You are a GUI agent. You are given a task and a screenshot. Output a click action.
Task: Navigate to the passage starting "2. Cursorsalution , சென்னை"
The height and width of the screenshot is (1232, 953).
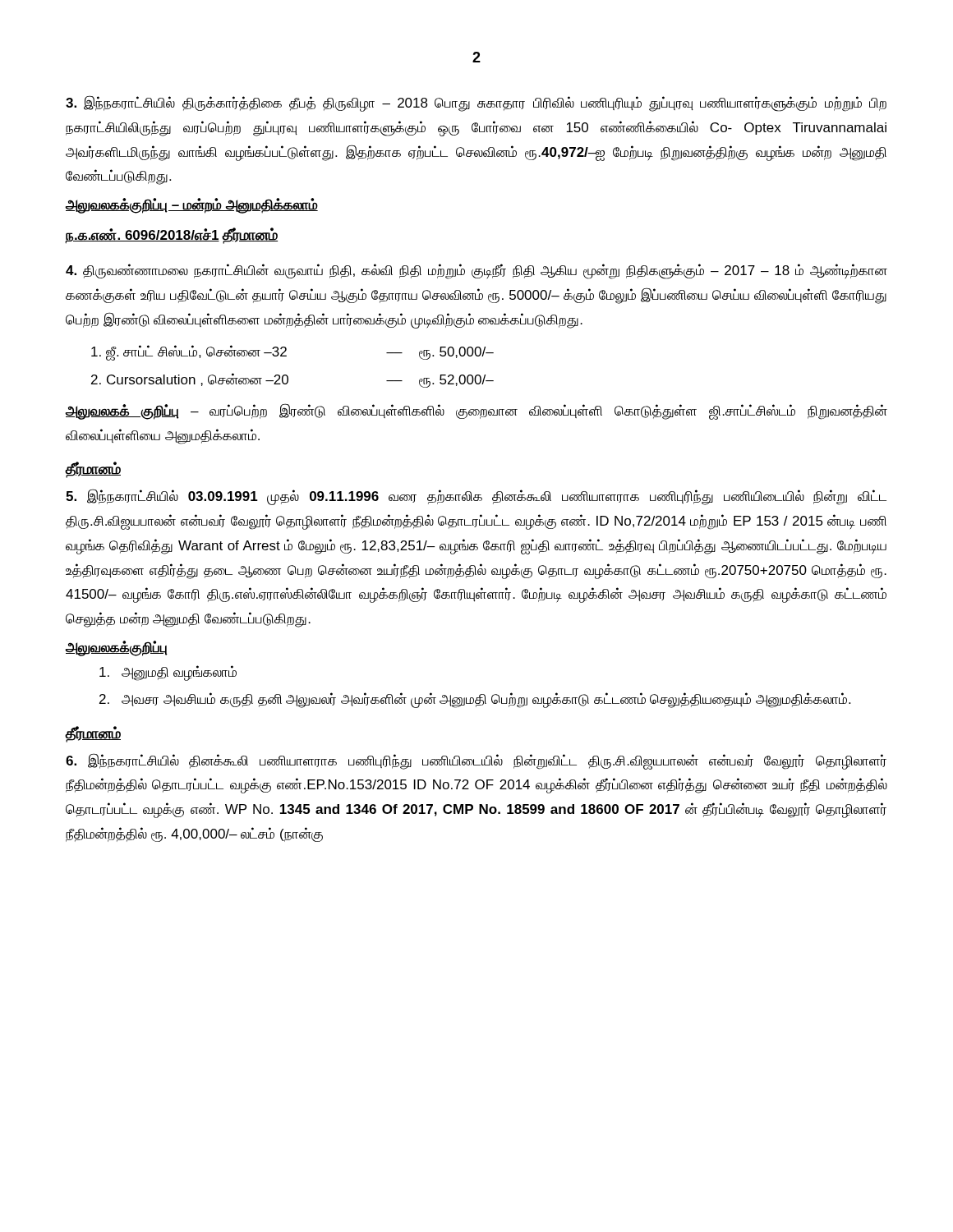click(292, 380)
